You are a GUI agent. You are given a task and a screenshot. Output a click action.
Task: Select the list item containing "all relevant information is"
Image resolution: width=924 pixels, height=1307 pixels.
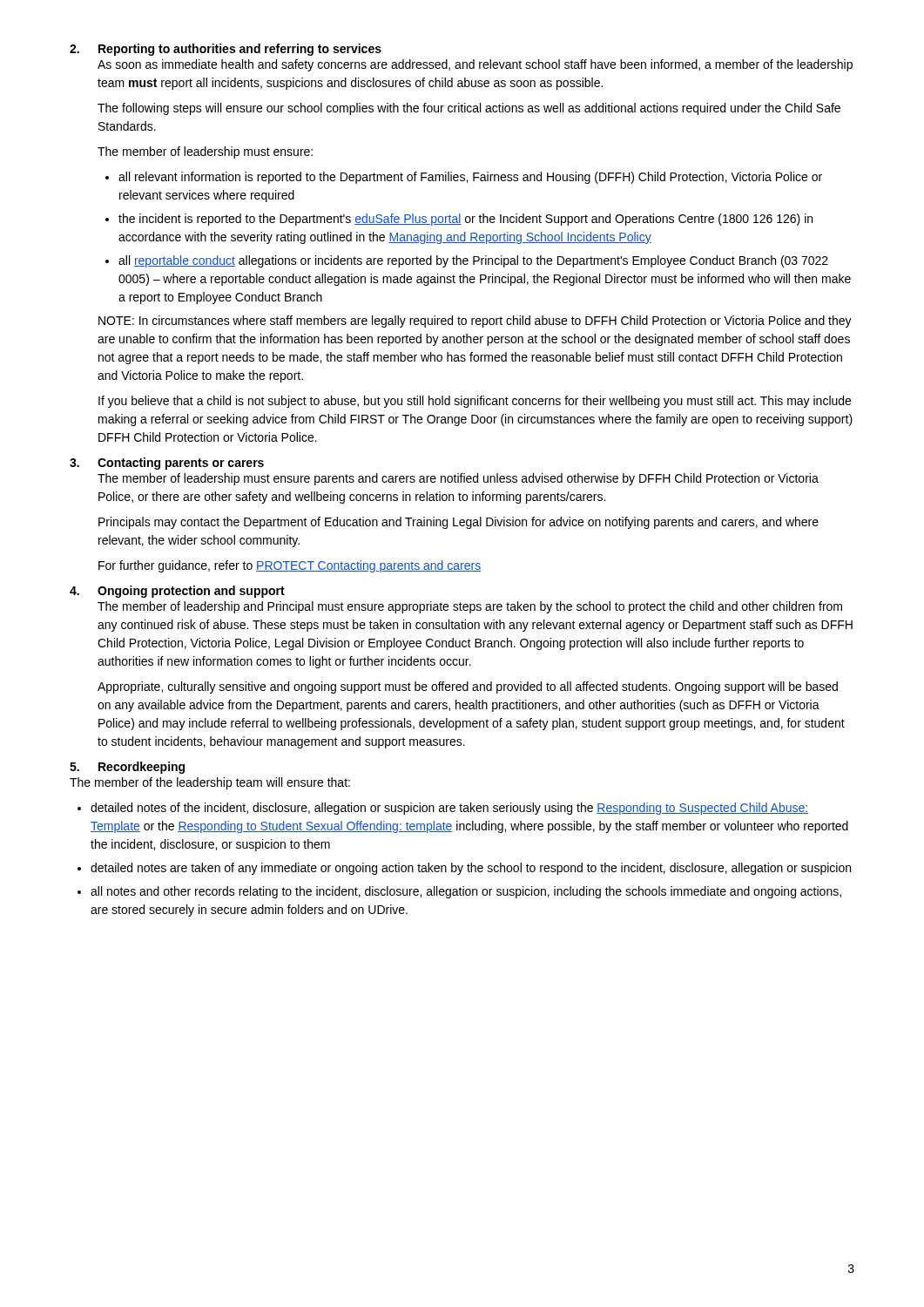click(476, 187)
